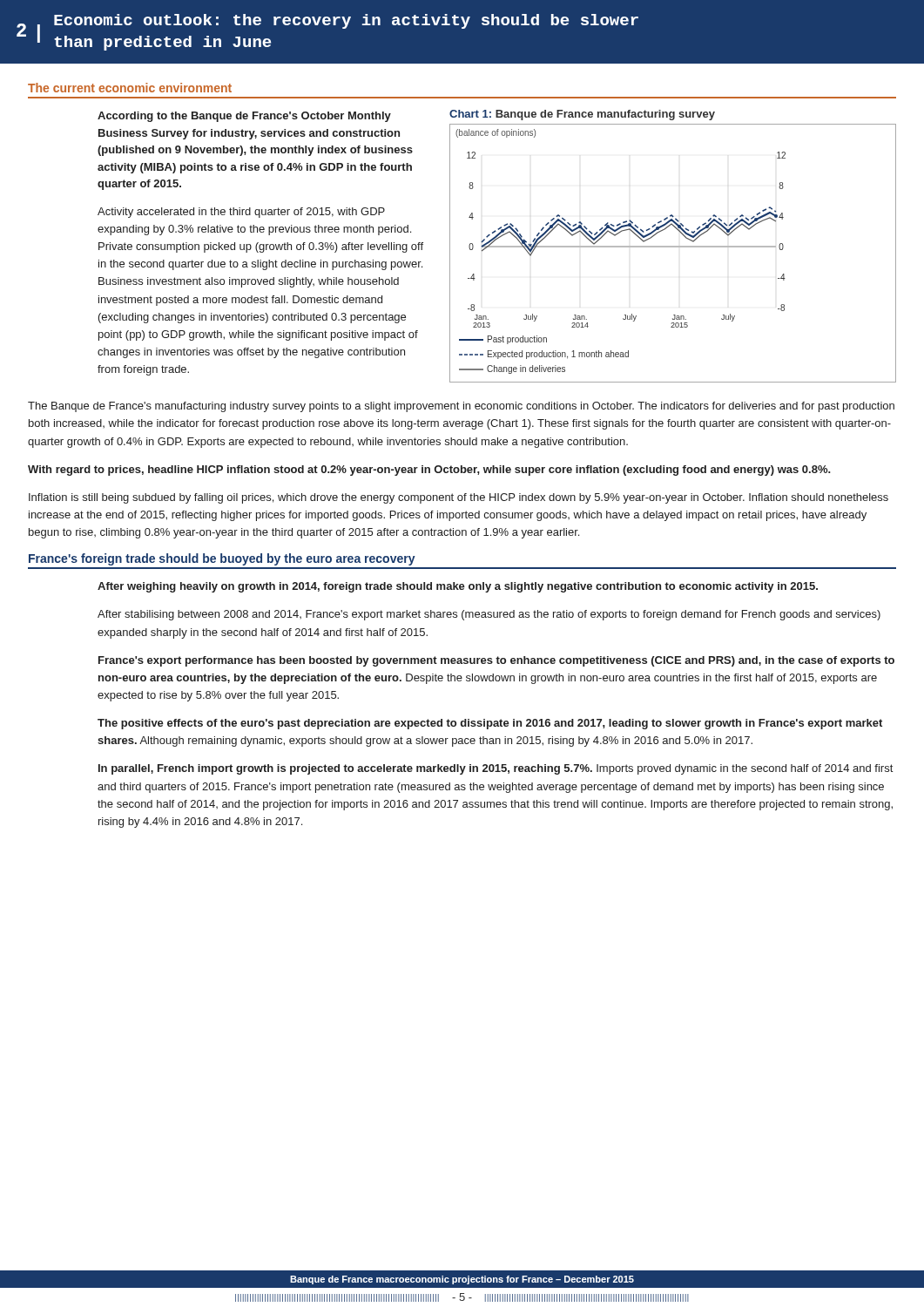Select the text block that says "Activity accelerated in the third"
Viewport: 924px width, 1307px height.
click(x=261, y=290)
